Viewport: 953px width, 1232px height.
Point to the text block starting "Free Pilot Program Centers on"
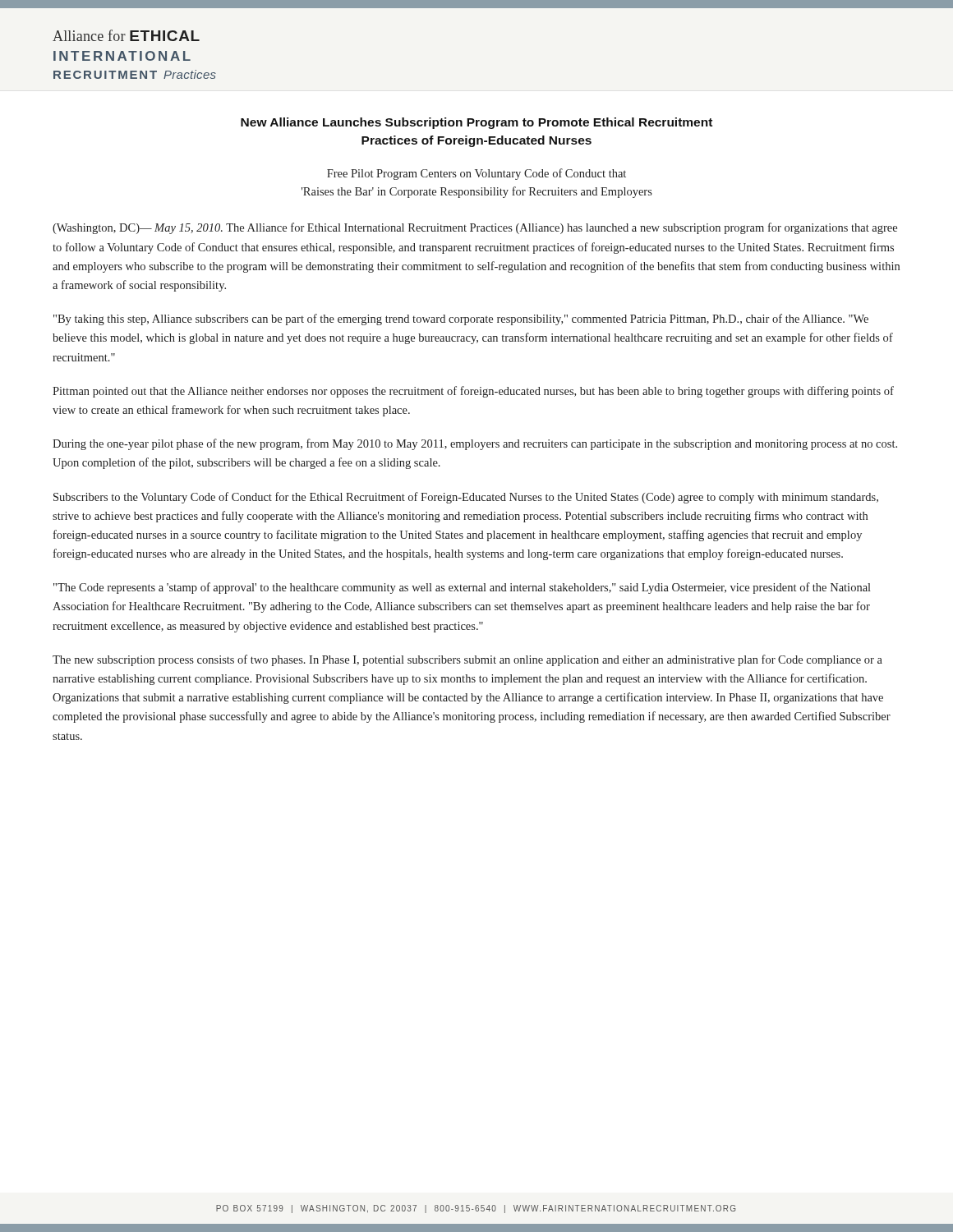[476, 183]
